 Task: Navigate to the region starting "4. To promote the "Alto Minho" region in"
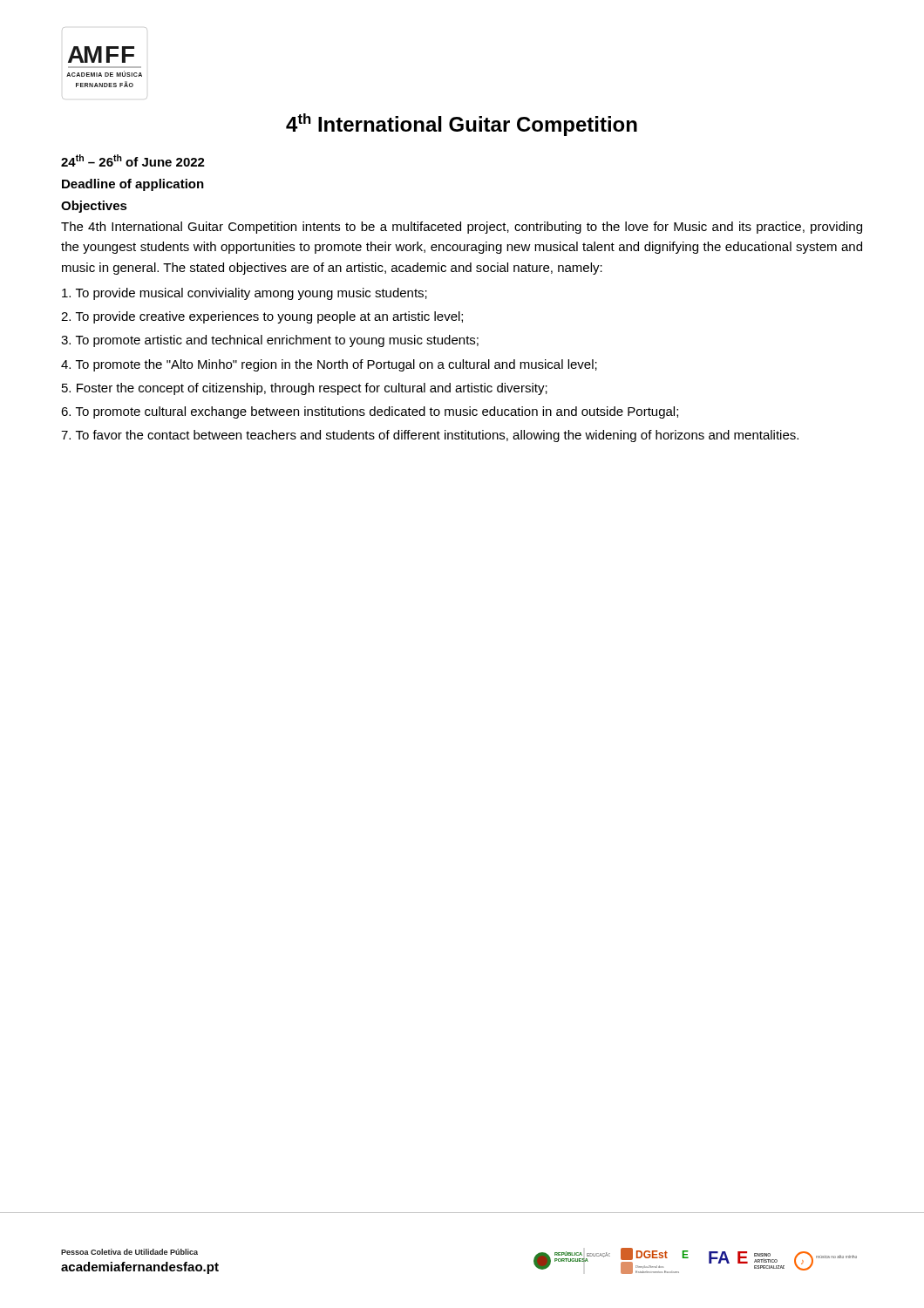(329, 364)
